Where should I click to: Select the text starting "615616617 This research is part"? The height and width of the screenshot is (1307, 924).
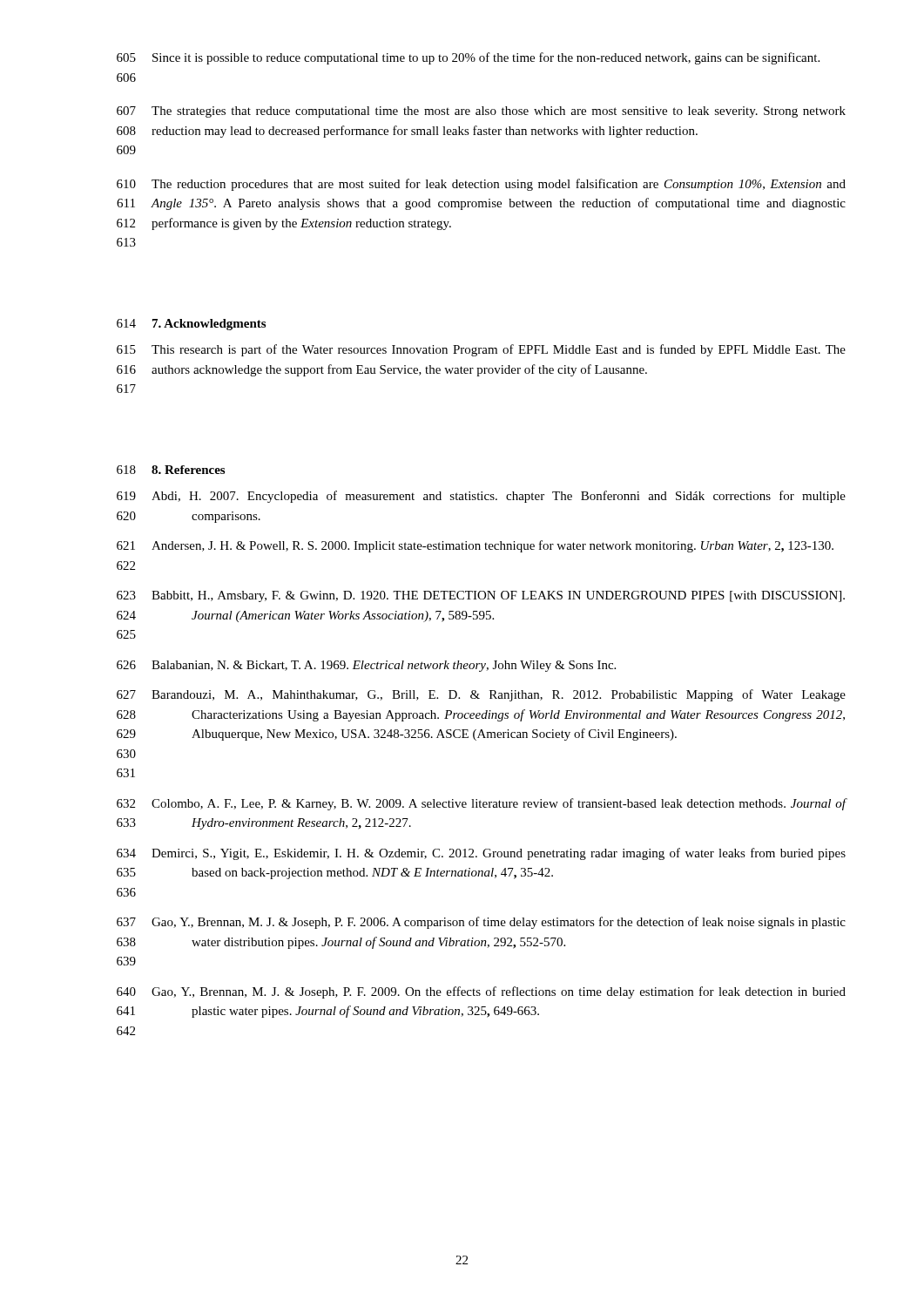[x=471, y=369]
